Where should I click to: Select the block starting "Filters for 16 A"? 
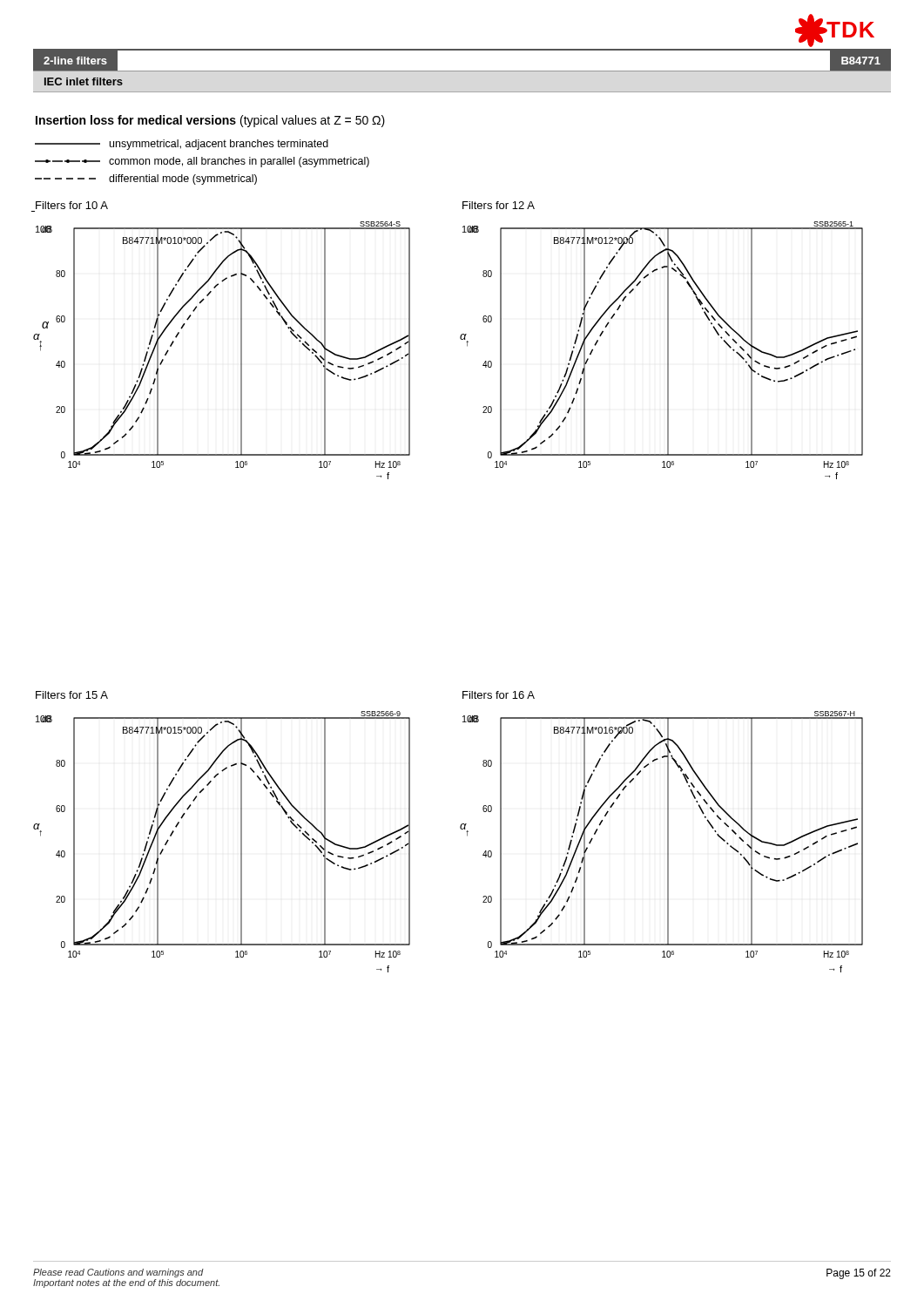pos(498,695)
